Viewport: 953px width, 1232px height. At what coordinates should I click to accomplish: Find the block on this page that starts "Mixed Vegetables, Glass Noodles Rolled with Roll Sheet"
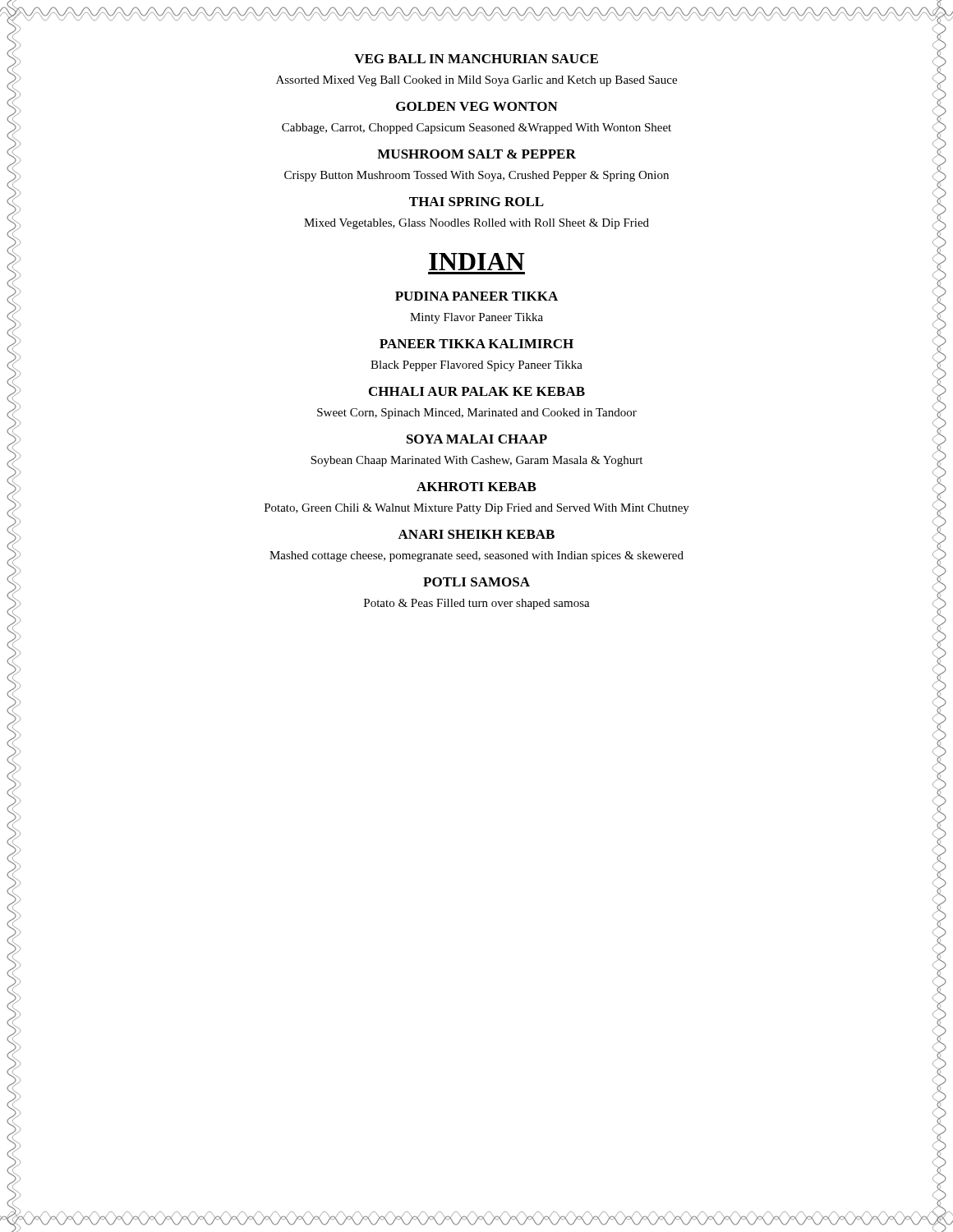coord(476,223)
